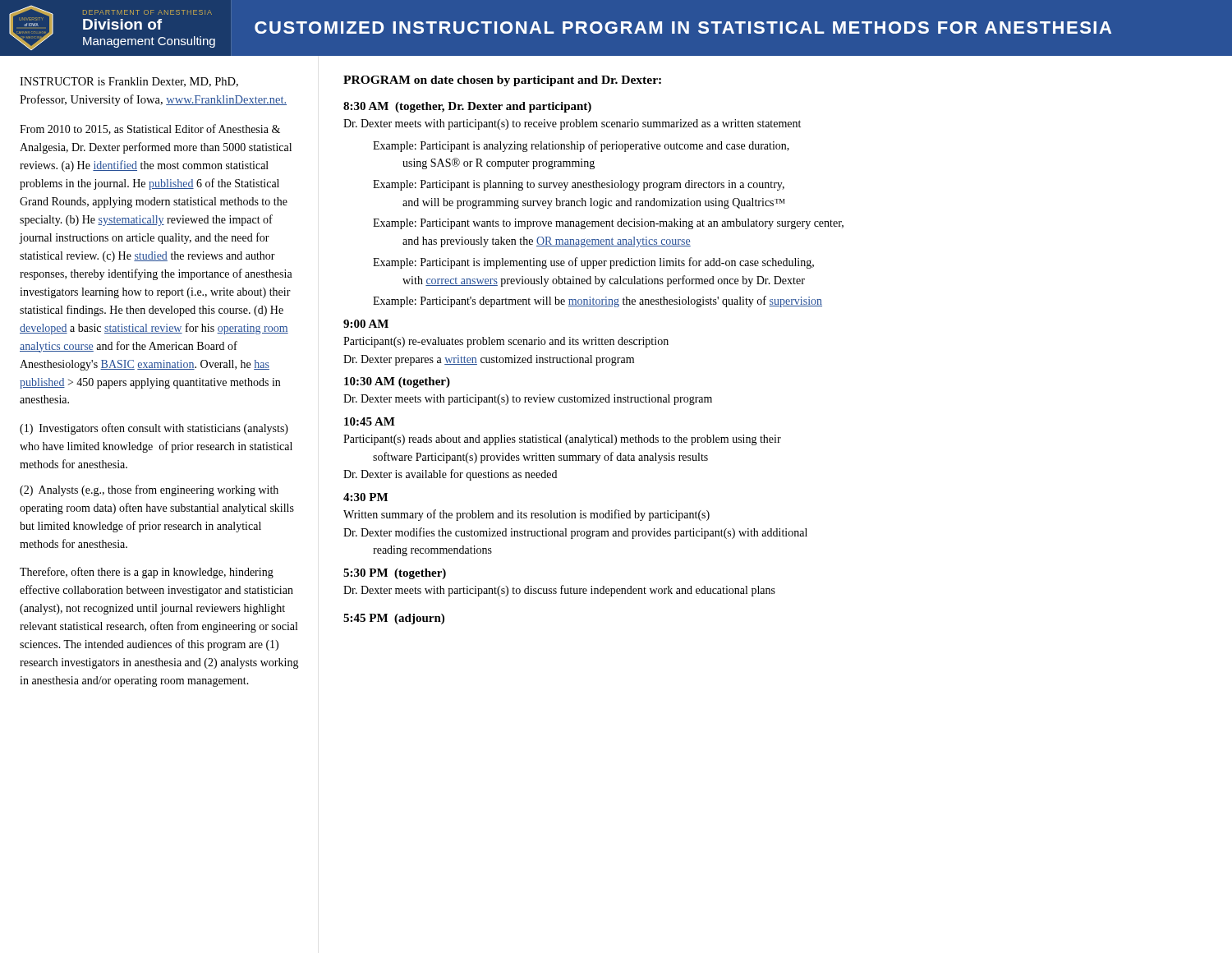Image resolution: width=1232 pixels, height=953 pixels.
Task: Click on the text block starting "Participant(s) re-evaluates problem scenario and its written description"
Action: click(506, 350)
